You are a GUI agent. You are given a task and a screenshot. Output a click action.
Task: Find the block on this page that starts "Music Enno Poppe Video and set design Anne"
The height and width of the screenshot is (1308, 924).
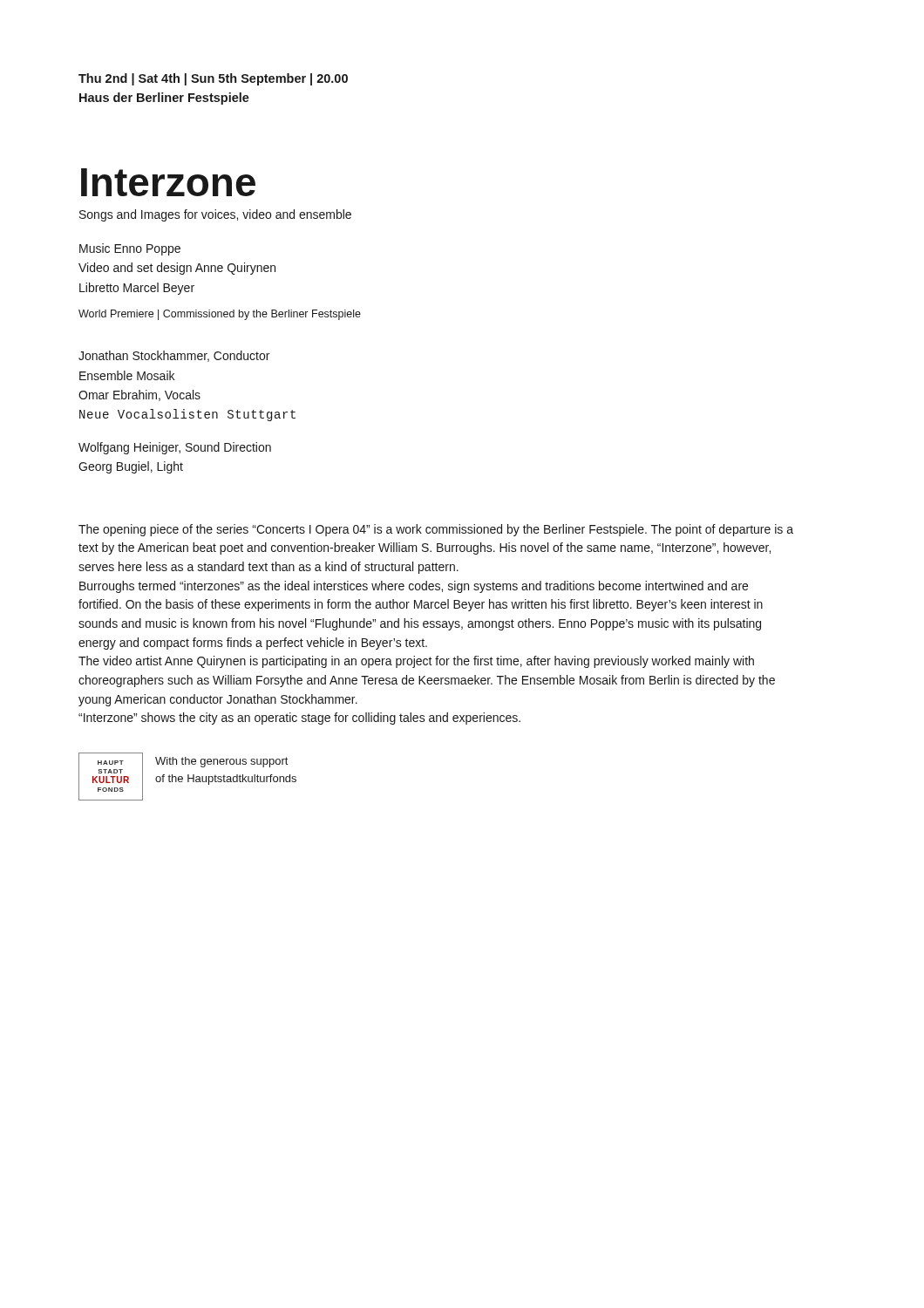[177, 268]
